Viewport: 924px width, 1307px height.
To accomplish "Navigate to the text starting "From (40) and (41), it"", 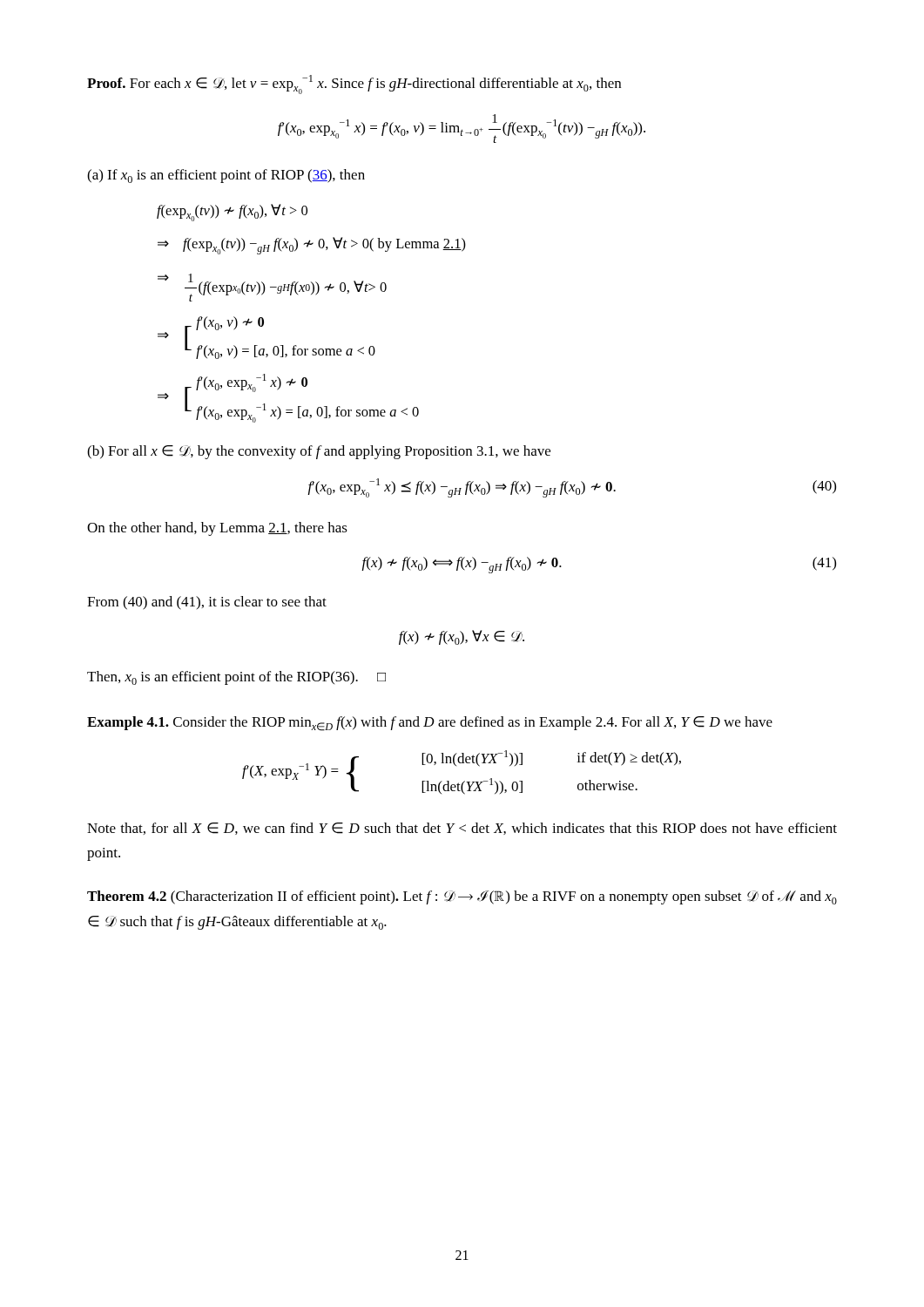I will (207, 602).
